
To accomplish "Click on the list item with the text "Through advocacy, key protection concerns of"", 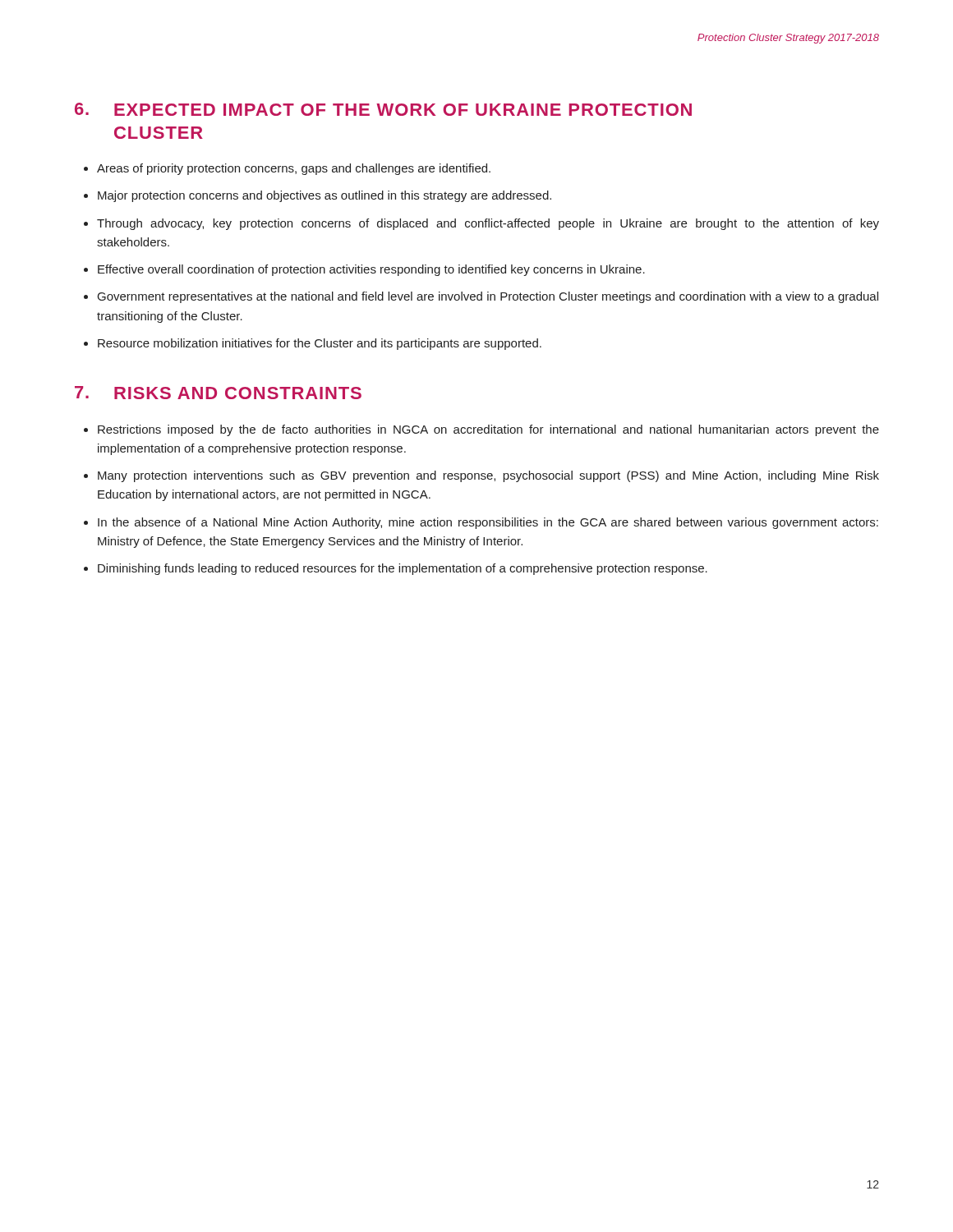I will [x=488, y=232].
